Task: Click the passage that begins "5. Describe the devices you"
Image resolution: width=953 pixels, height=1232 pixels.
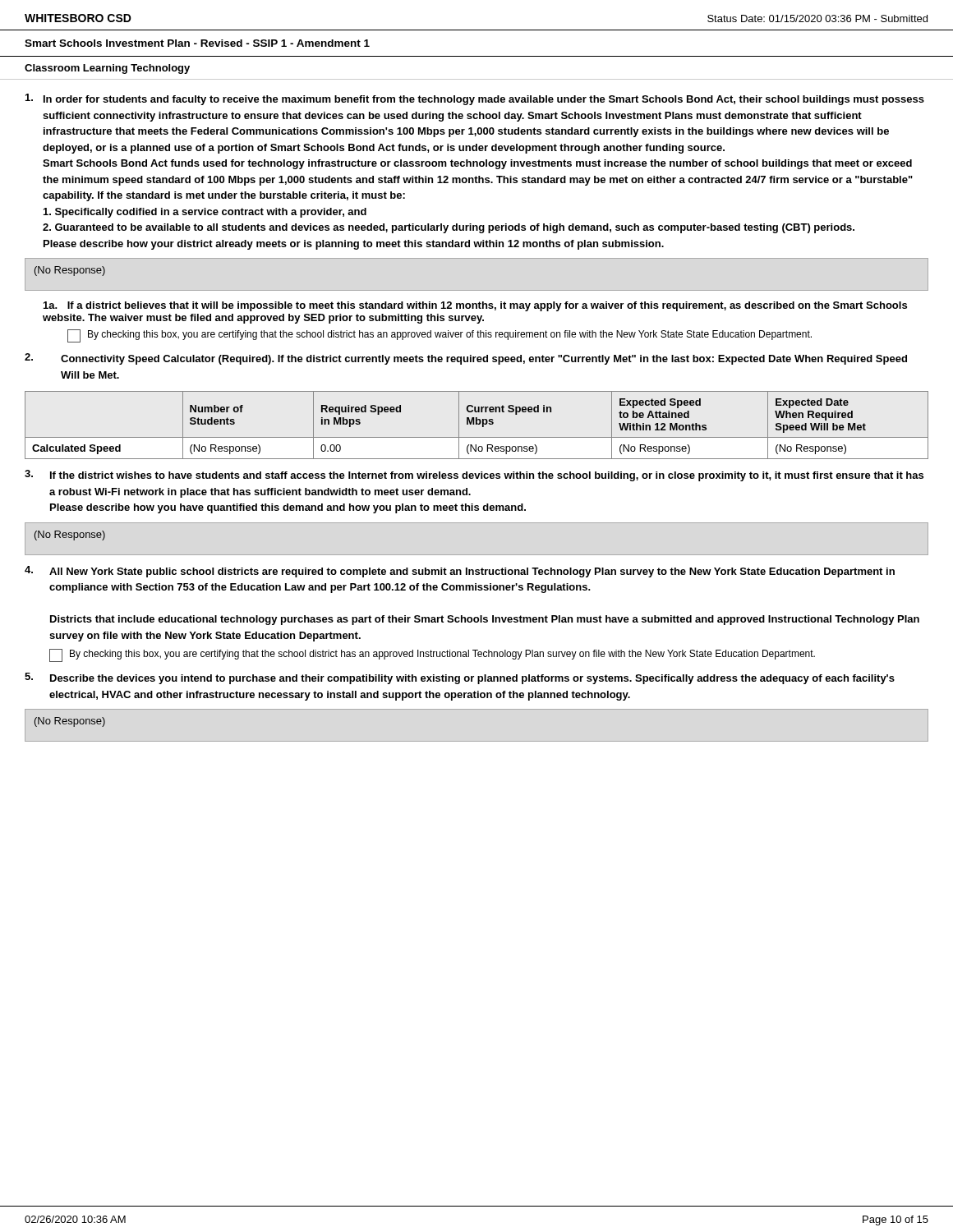Action: coord(476,686)
